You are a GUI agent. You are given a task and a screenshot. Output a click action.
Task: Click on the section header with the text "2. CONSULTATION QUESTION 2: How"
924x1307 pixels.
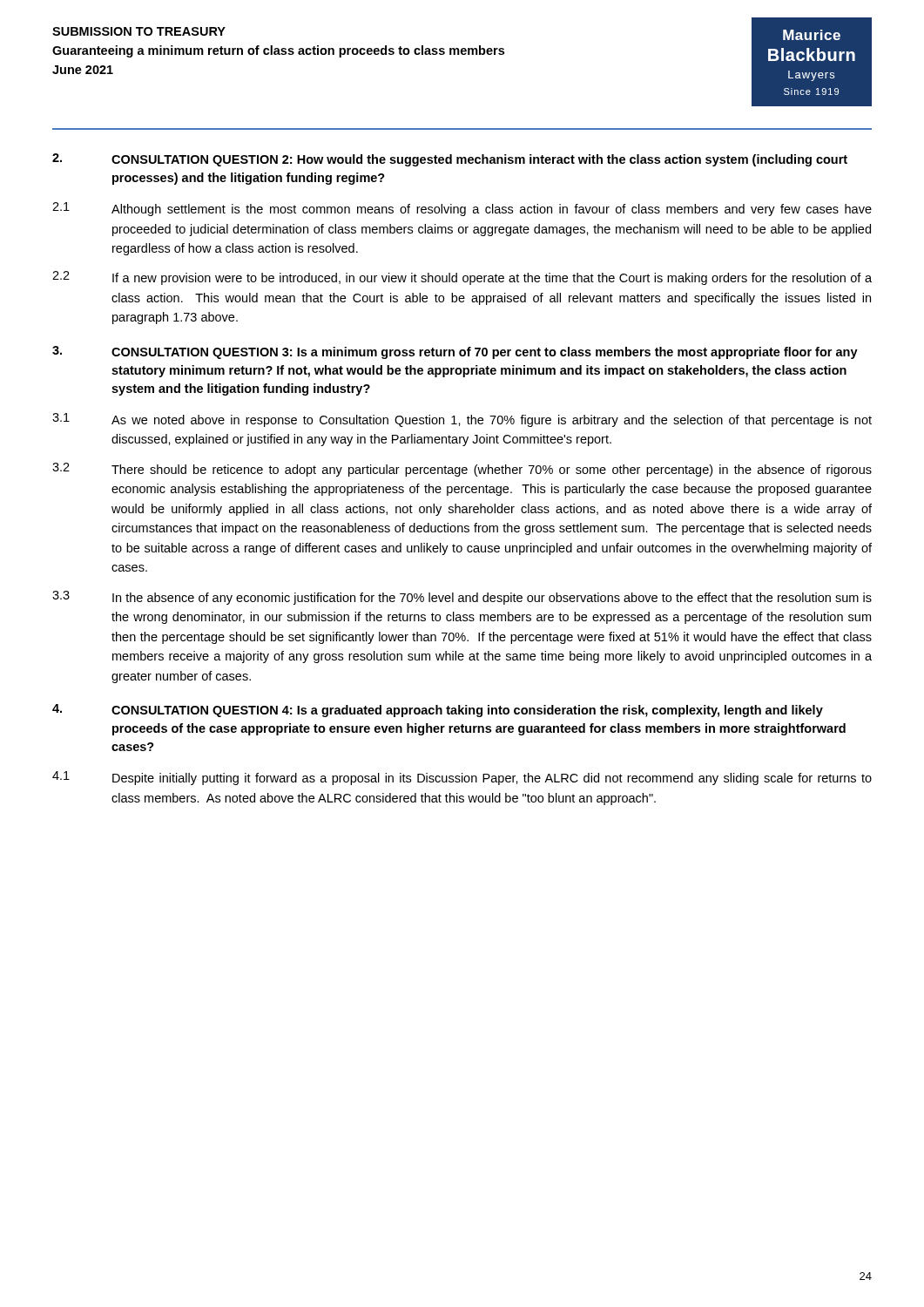(x=462, y=169)
